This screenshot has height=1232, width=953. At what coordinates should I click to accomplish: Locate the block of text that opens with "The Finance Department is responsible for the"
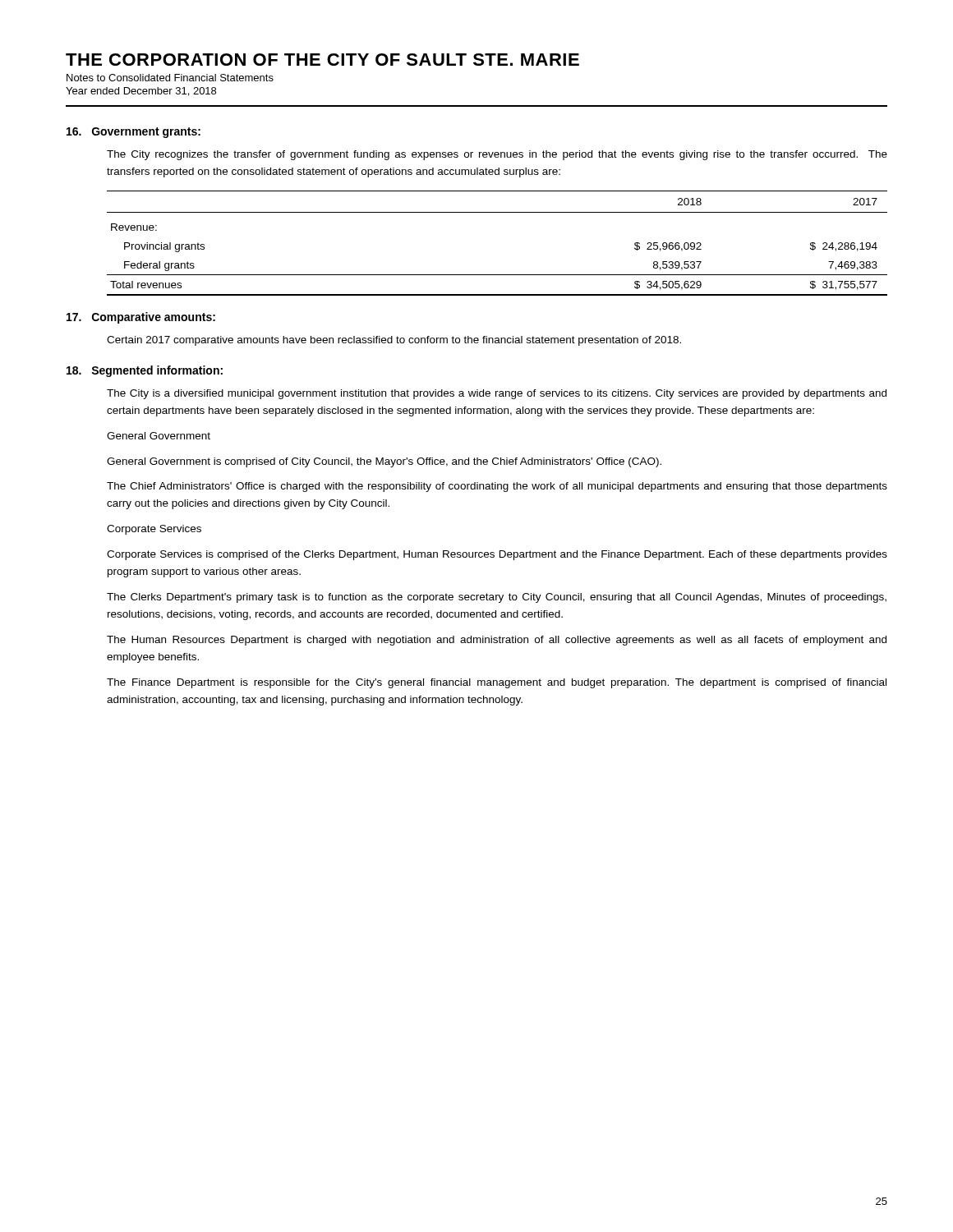pyautogui.click(x=497, y=690)
